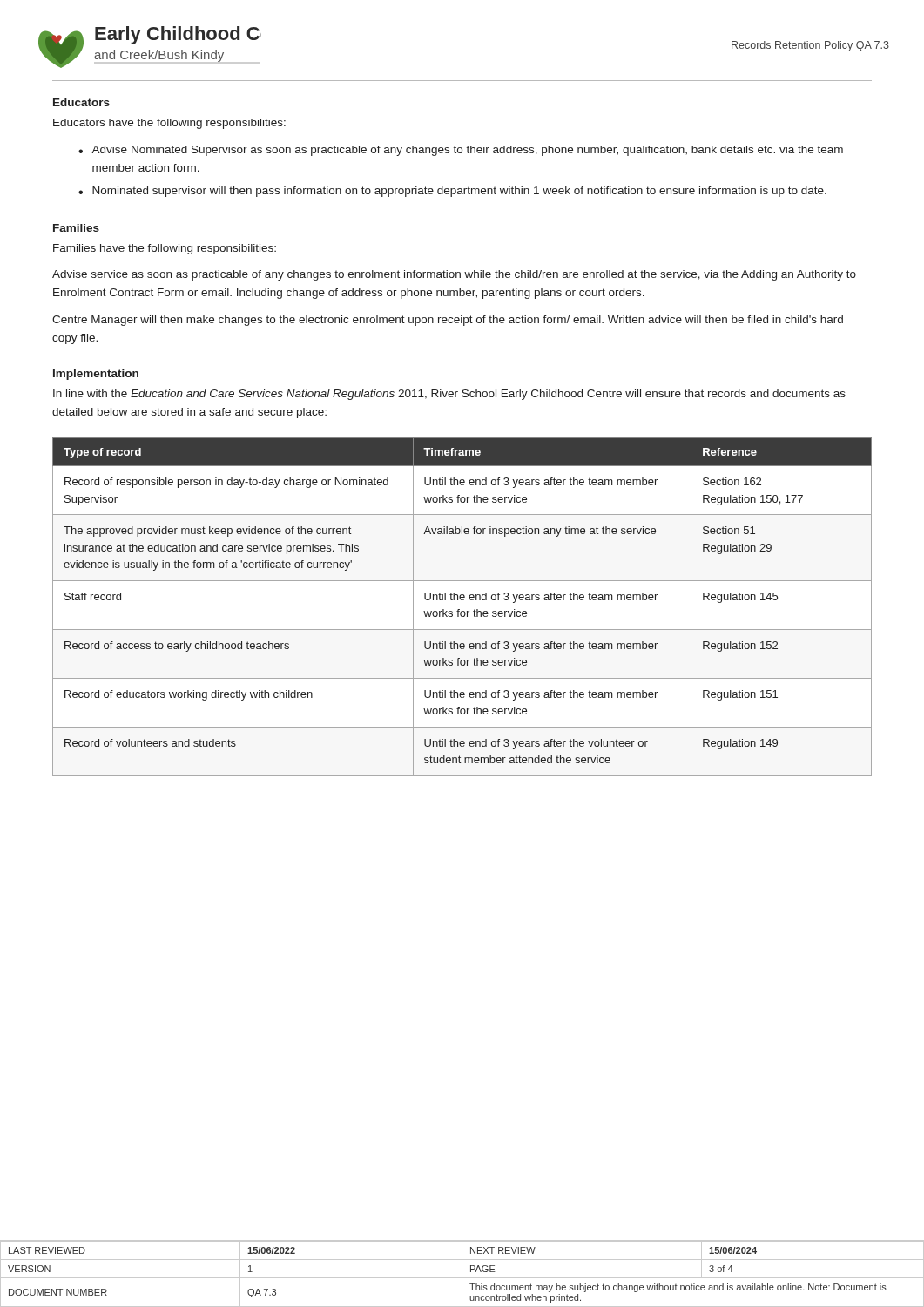This screenshot has height=1307, width=924.
Task: Click on the table containing "Record of volunteers and"
Action: [x=462, y=607]
